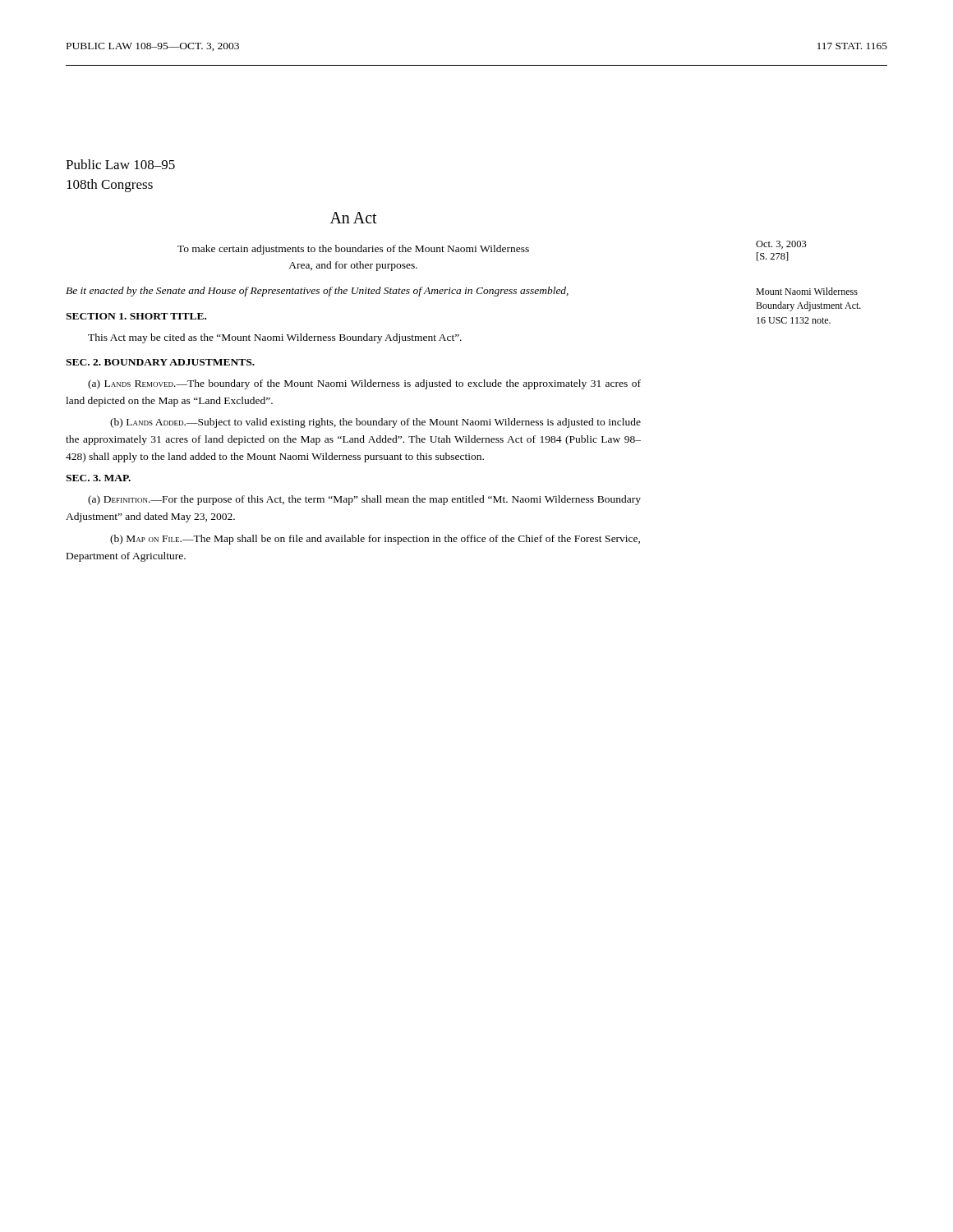Find "SECTION 1. SHORT TITLE." on this page
The image size is (953, 1232).
(x=136, y=316)
